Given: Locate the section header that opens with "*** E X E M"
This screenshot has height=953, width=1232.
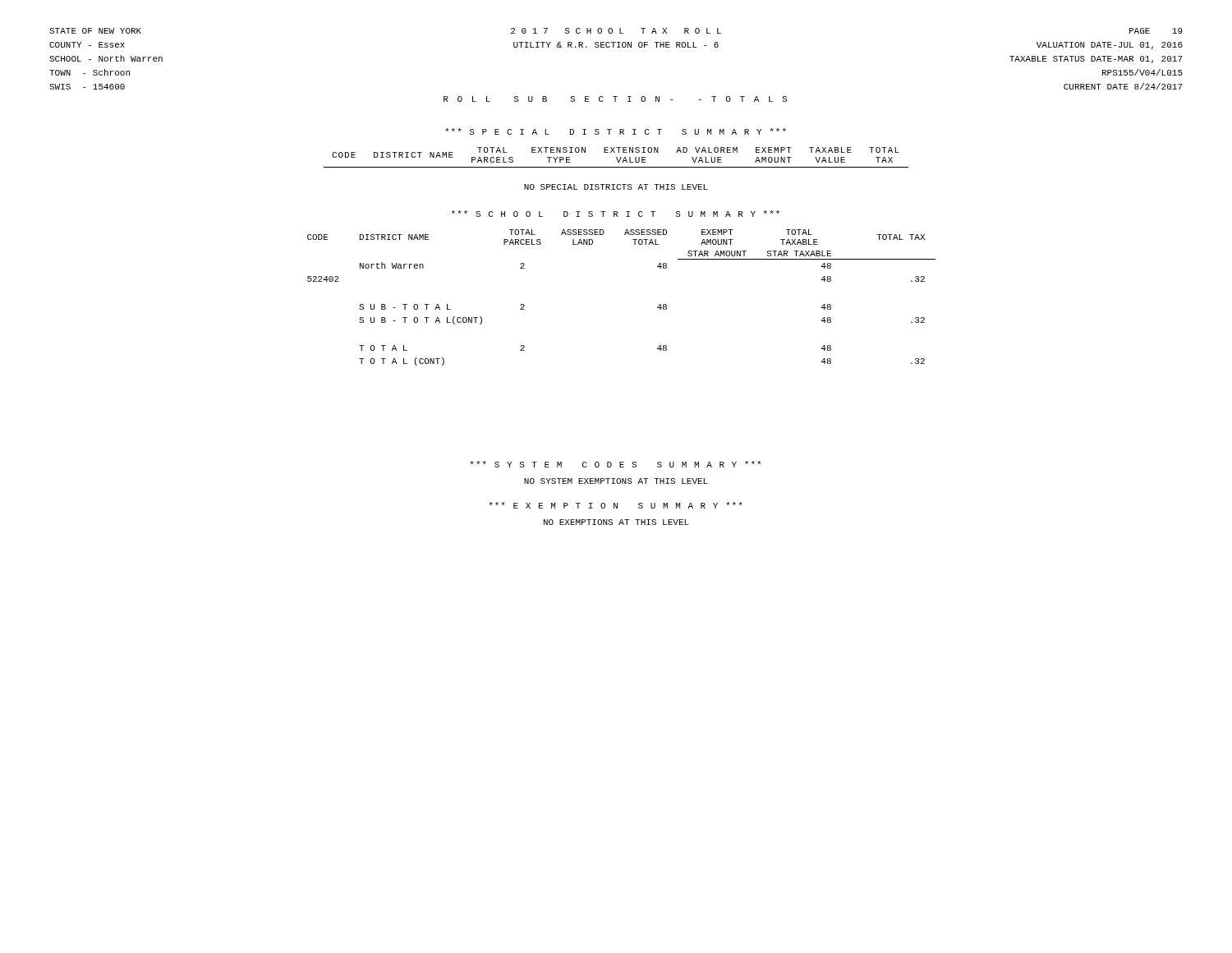Looking at the screenshot, I should point(616,506).
